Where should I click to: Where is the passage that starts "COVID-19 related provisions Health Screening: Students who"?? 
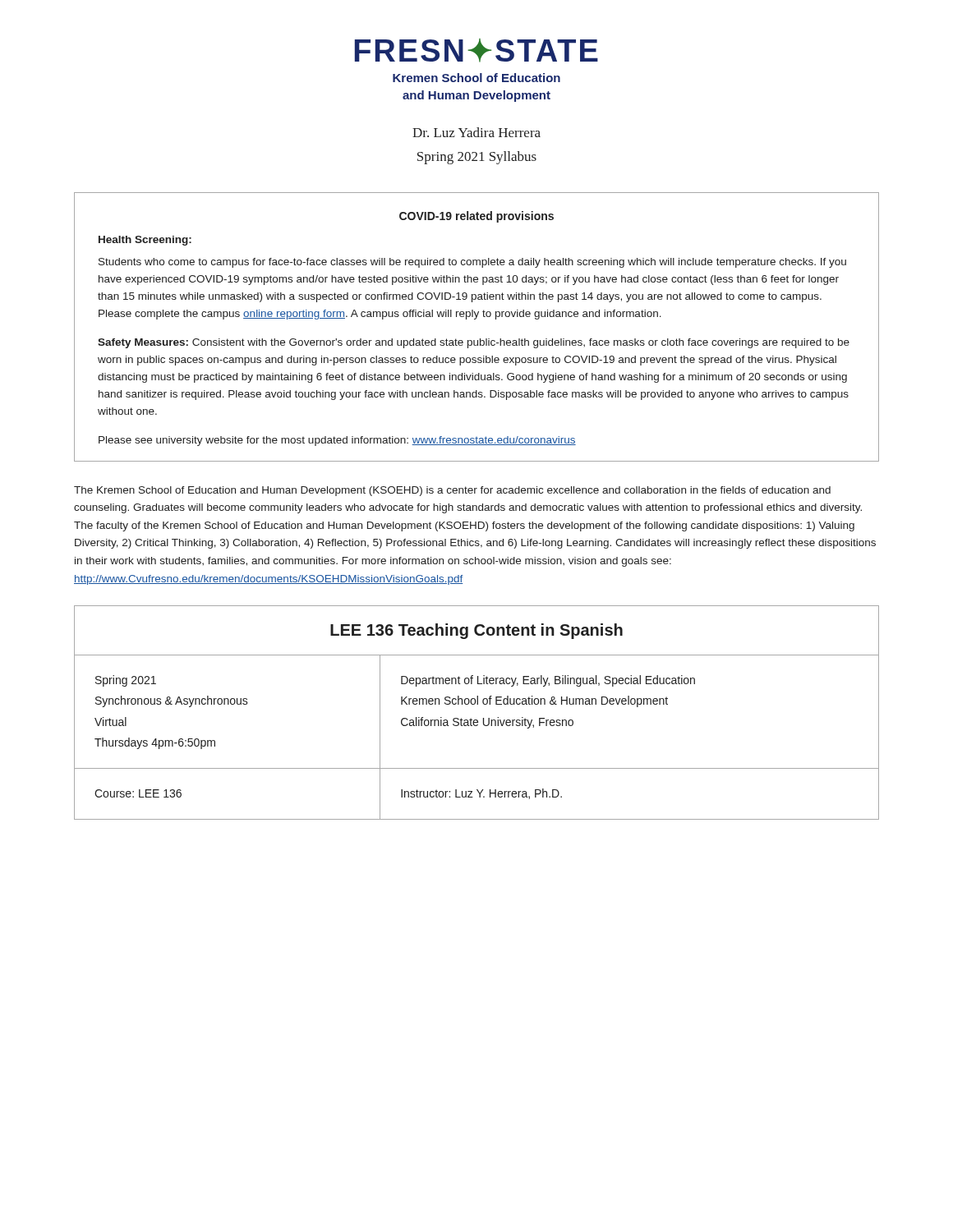point(476,328)
